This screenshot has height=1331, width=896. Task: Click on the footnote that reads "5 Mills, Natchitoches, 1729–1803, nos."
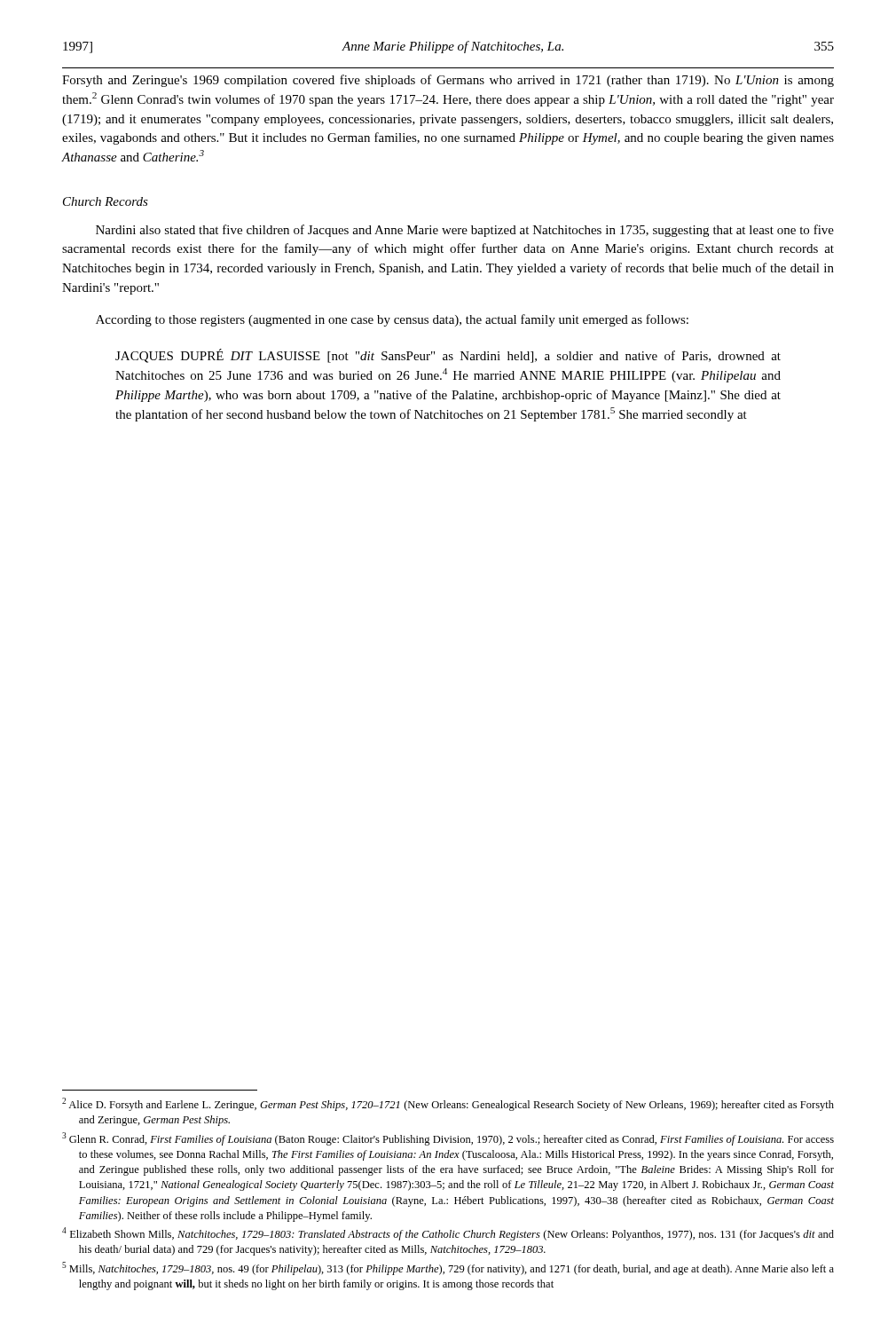pos(448,1277)
